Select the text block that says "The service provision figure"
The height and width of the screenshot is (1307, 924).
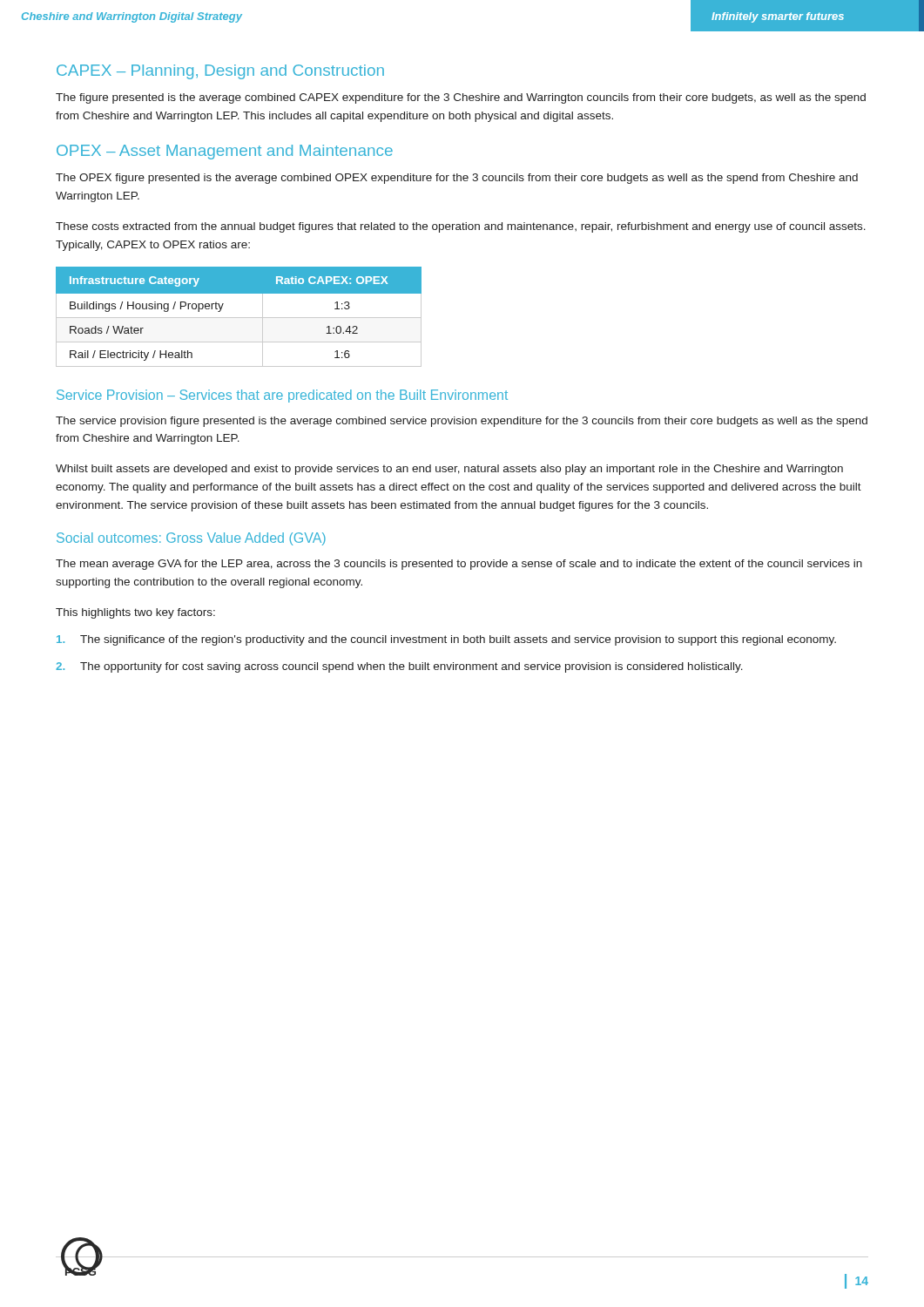462,429
